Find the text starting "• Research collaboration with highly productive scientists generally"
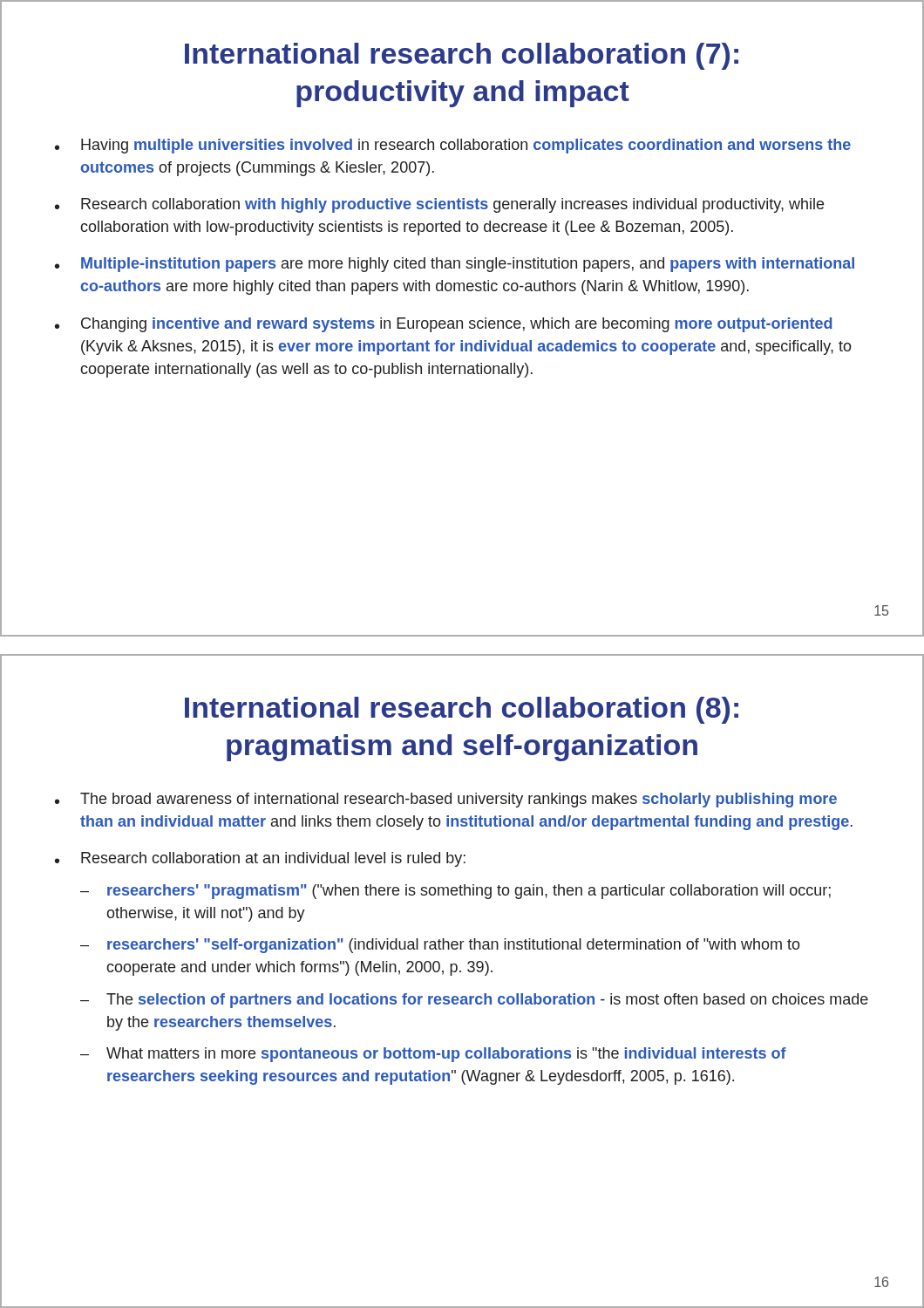Screen dimensions: 1308x924 coord(462,216)
